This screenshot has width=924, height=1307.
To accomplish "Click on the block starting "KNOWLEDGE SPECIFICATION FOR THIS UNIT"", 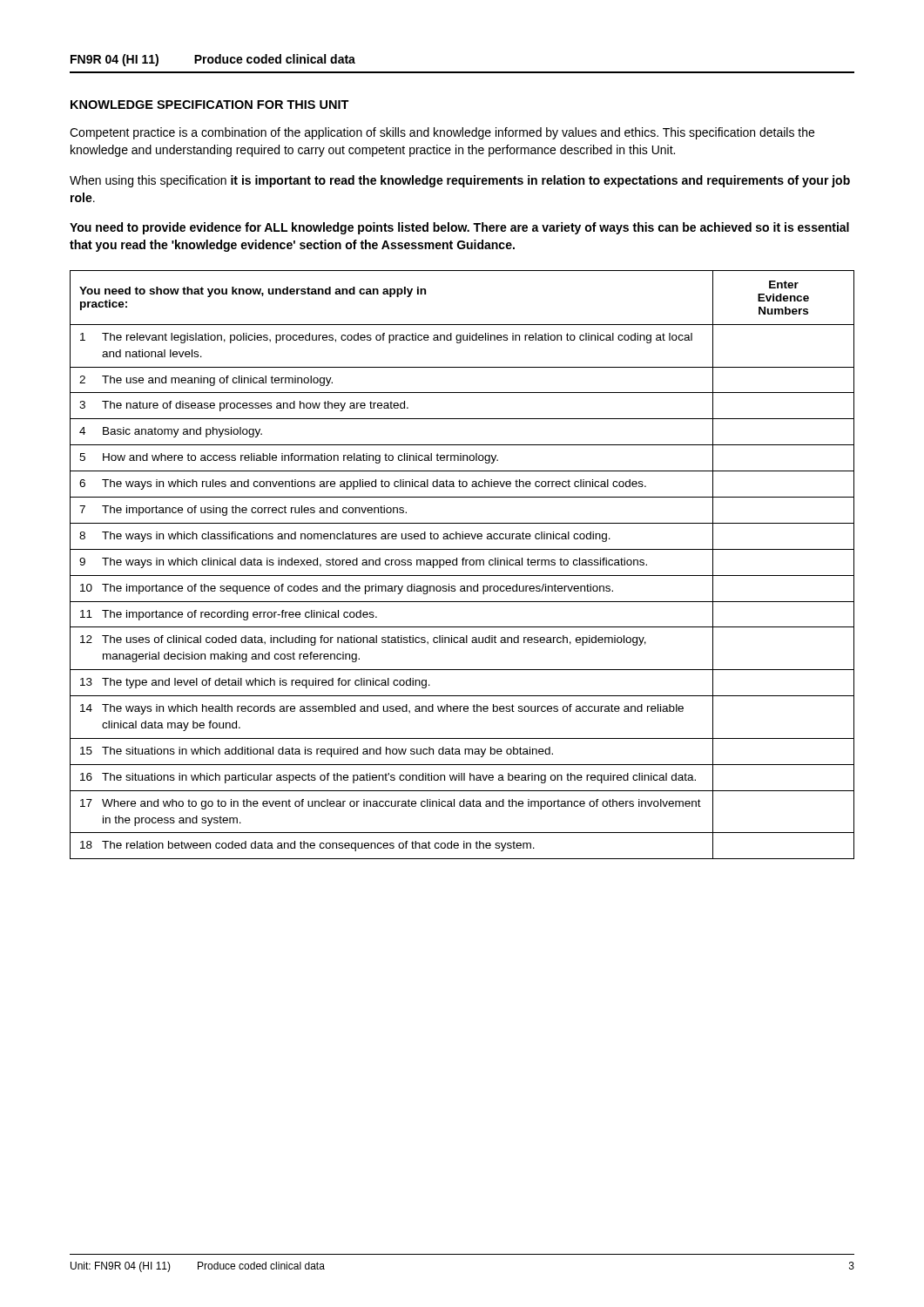I will click(209, 105).
